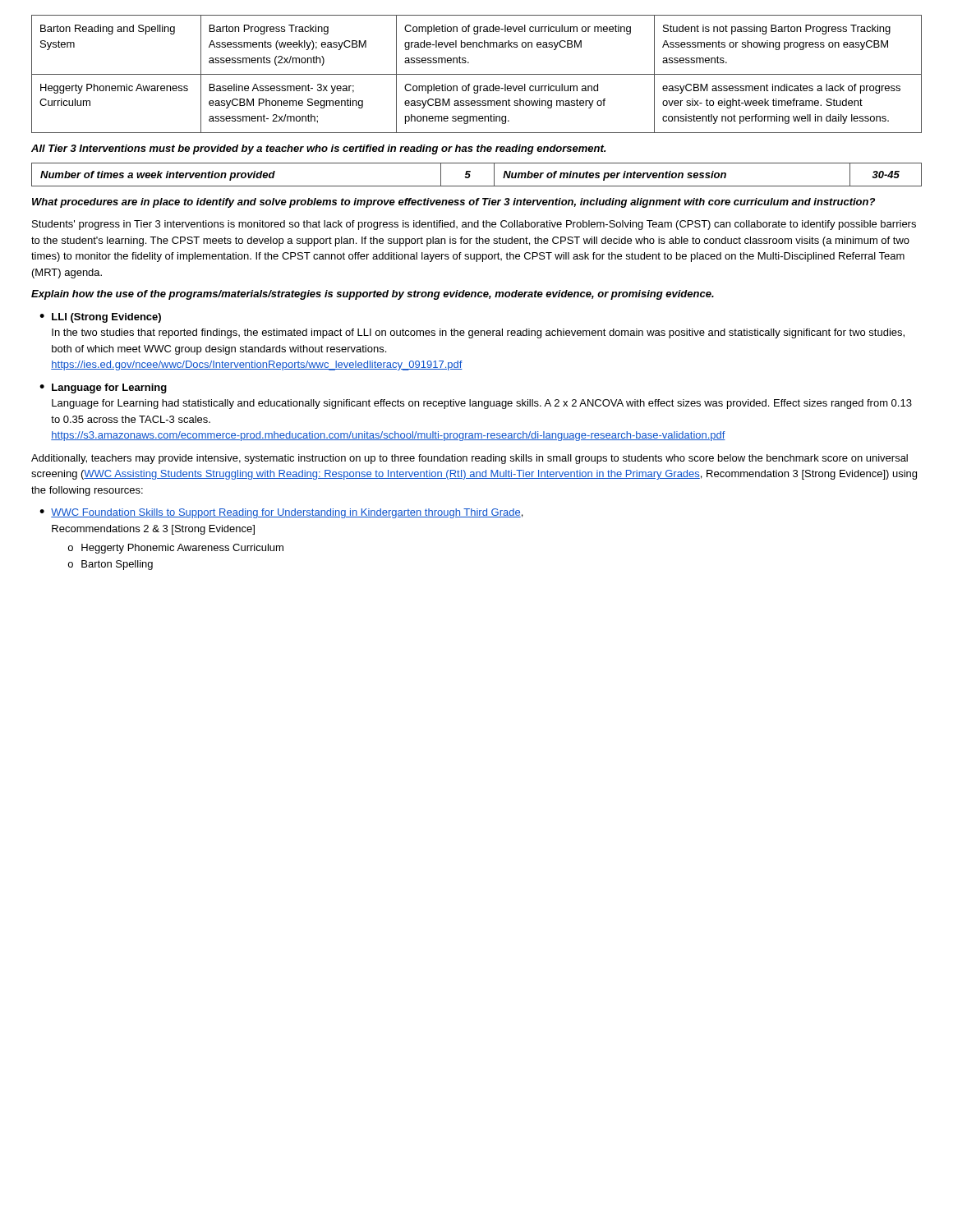Locate the text block that says "Additionally, teachers may provide intensive, systematic instruction"
The width and height of the screenshot is (953, 1232).
476,474
